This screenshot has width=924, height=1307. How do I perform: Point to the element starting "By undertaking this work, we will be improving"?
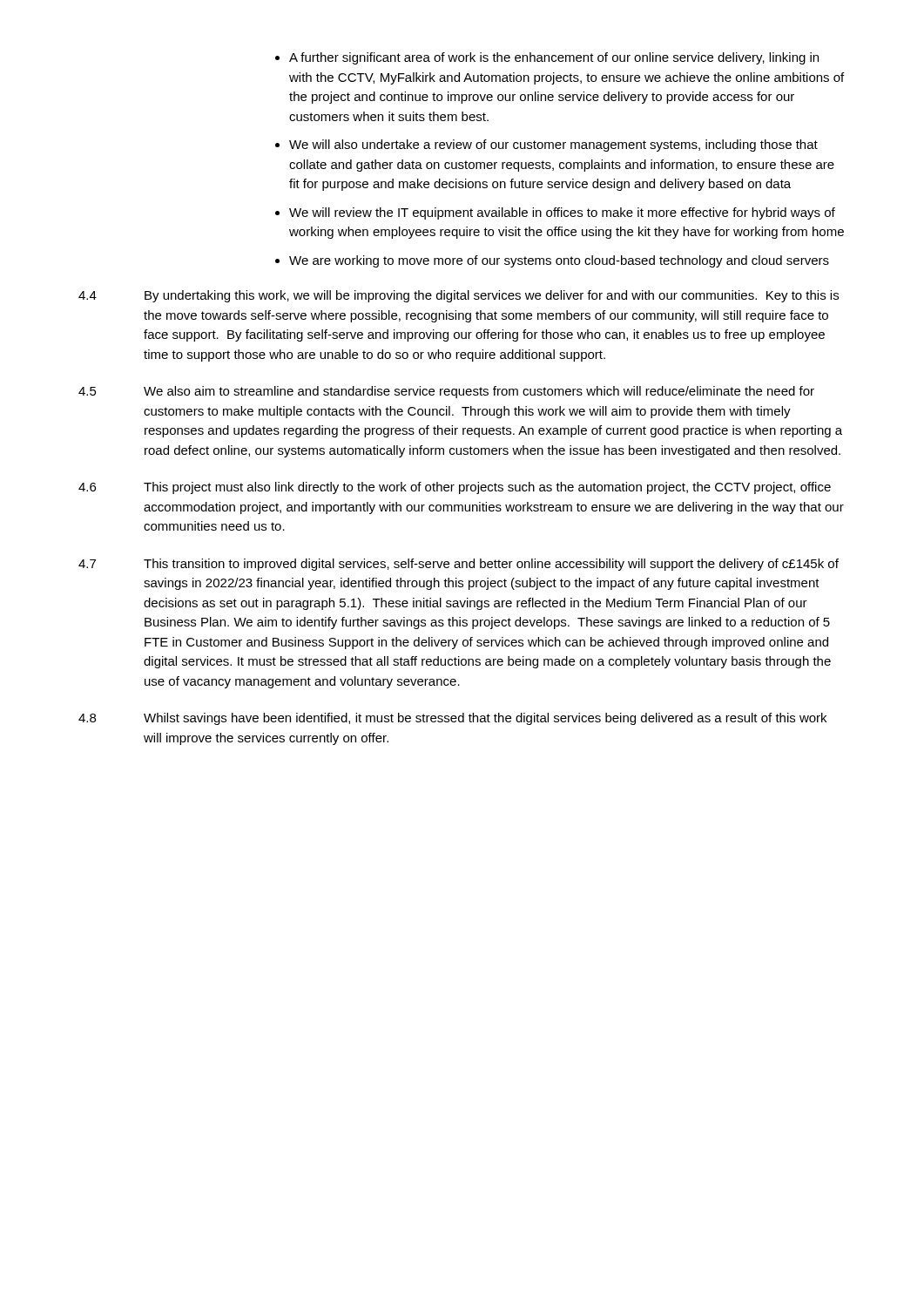pos(491,324)
